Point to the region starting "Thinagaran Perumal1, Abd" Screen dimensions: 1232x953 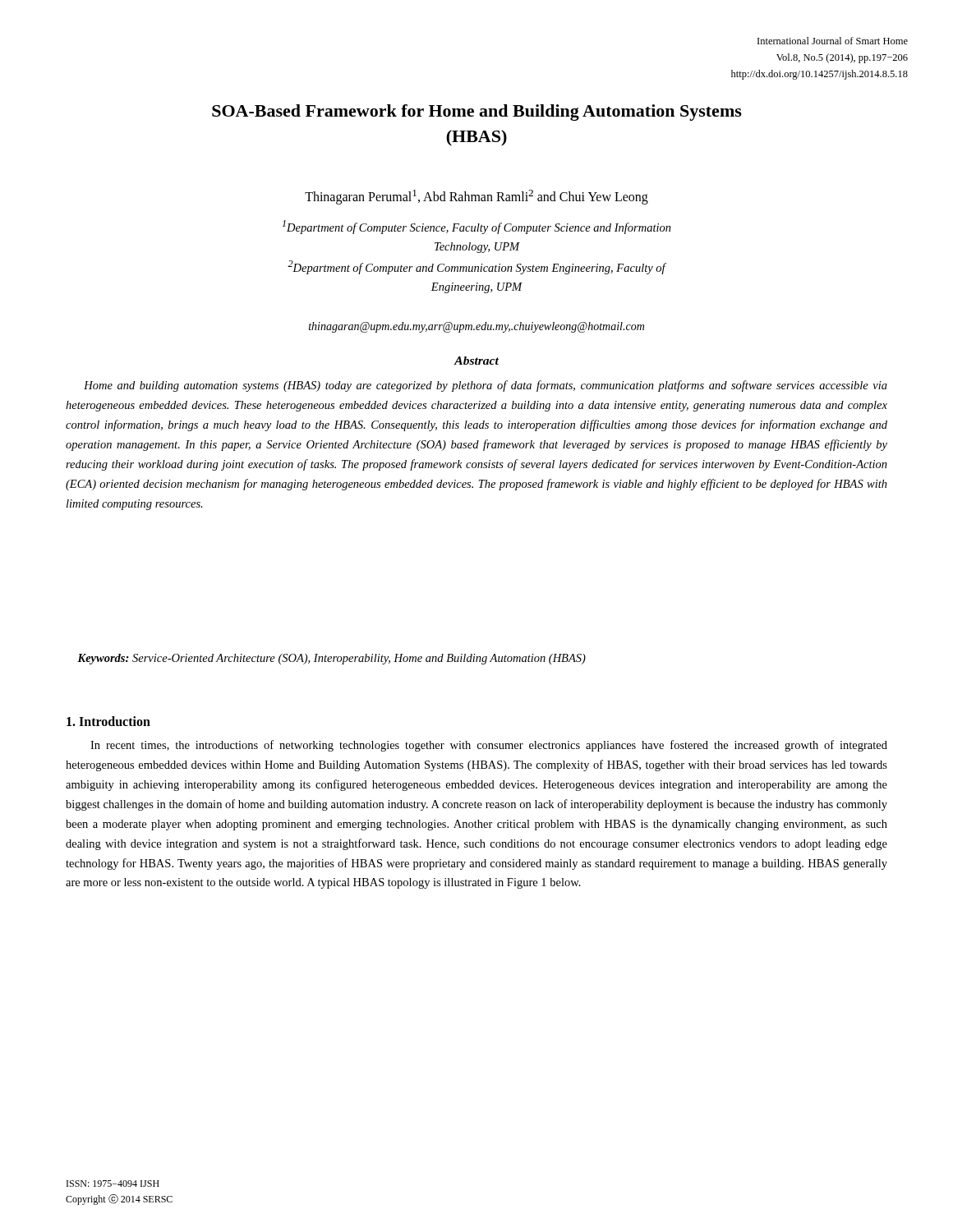476,195
